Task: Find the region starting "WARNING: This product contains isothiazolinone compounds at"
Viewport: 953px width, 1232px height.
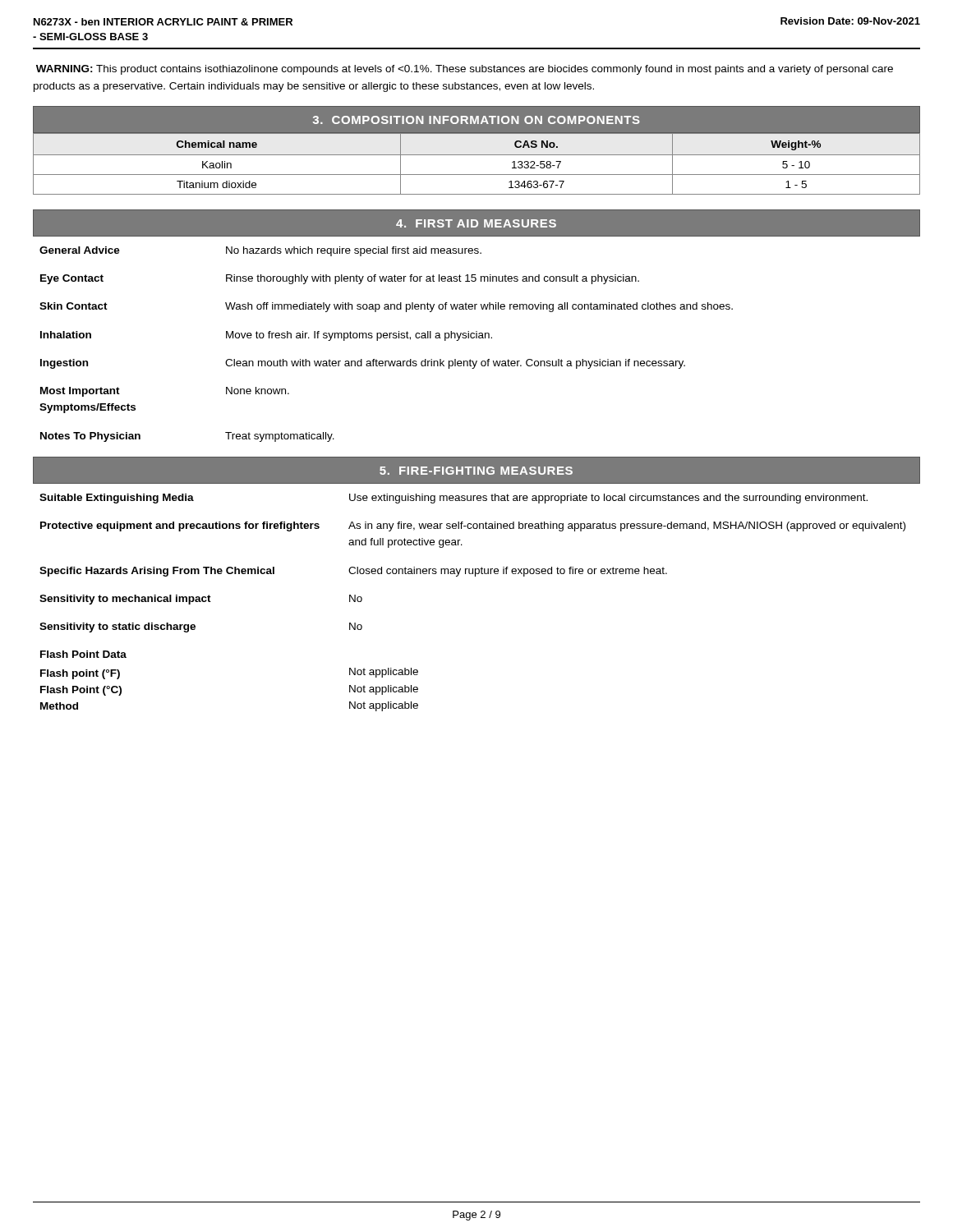Action: (463, 77)
